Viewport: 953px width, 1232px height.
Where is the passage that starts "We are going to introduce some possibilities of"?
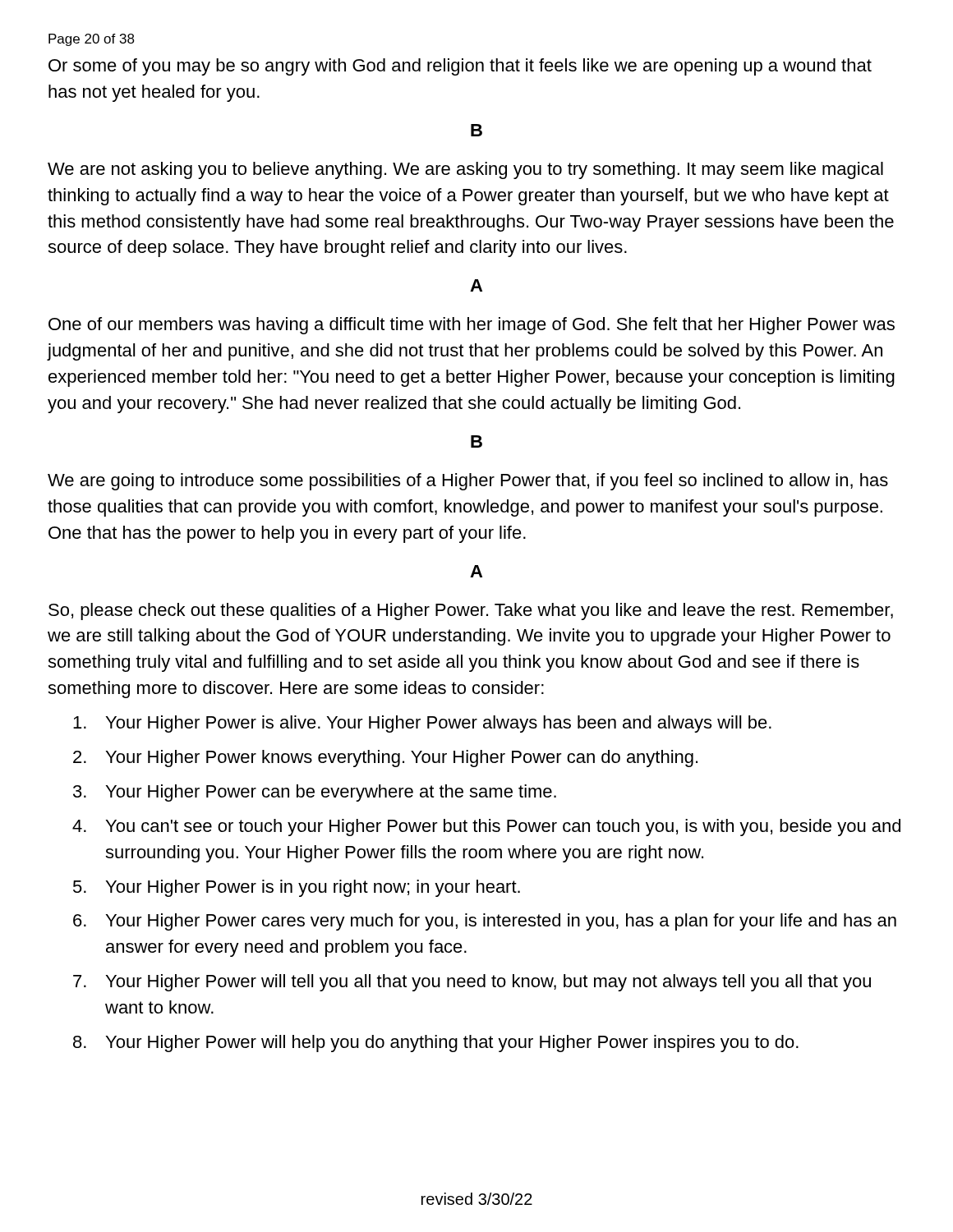(468, 506)
